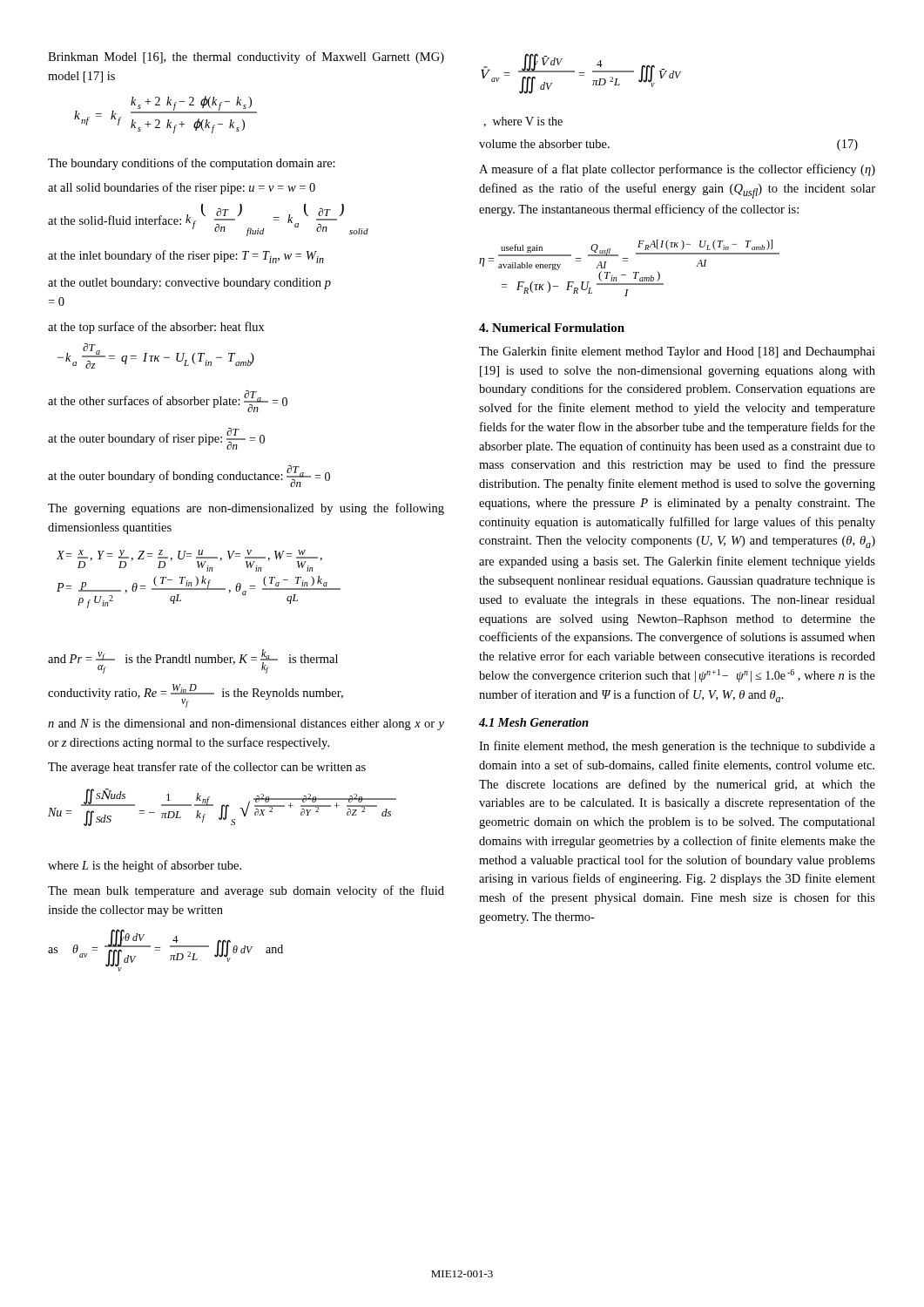
Task: Select the region starting "k nf = k f k s"
Action: click(x=205, y=118)
